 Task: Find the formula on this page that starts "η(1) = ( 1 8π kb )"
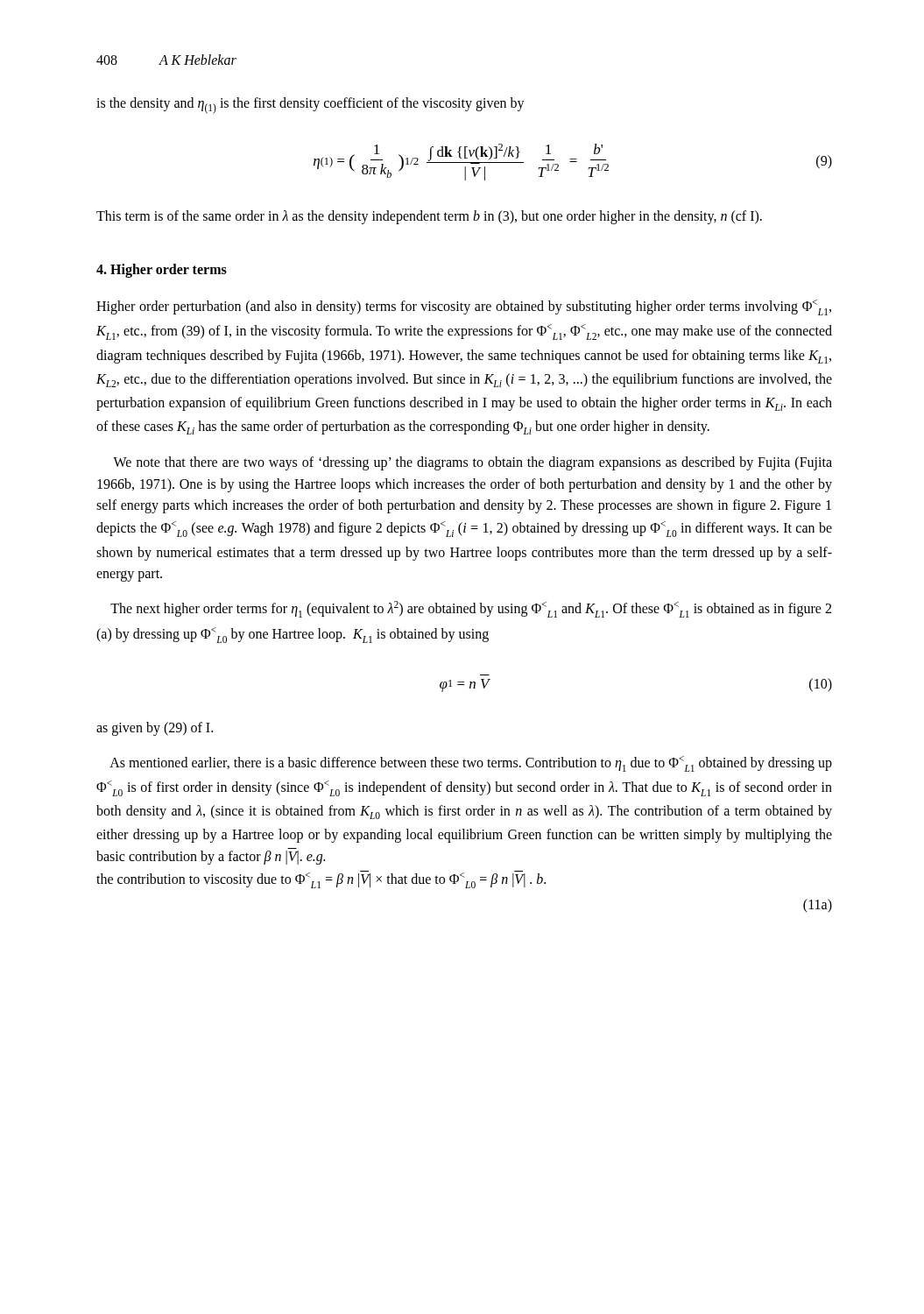click(464, 161)
